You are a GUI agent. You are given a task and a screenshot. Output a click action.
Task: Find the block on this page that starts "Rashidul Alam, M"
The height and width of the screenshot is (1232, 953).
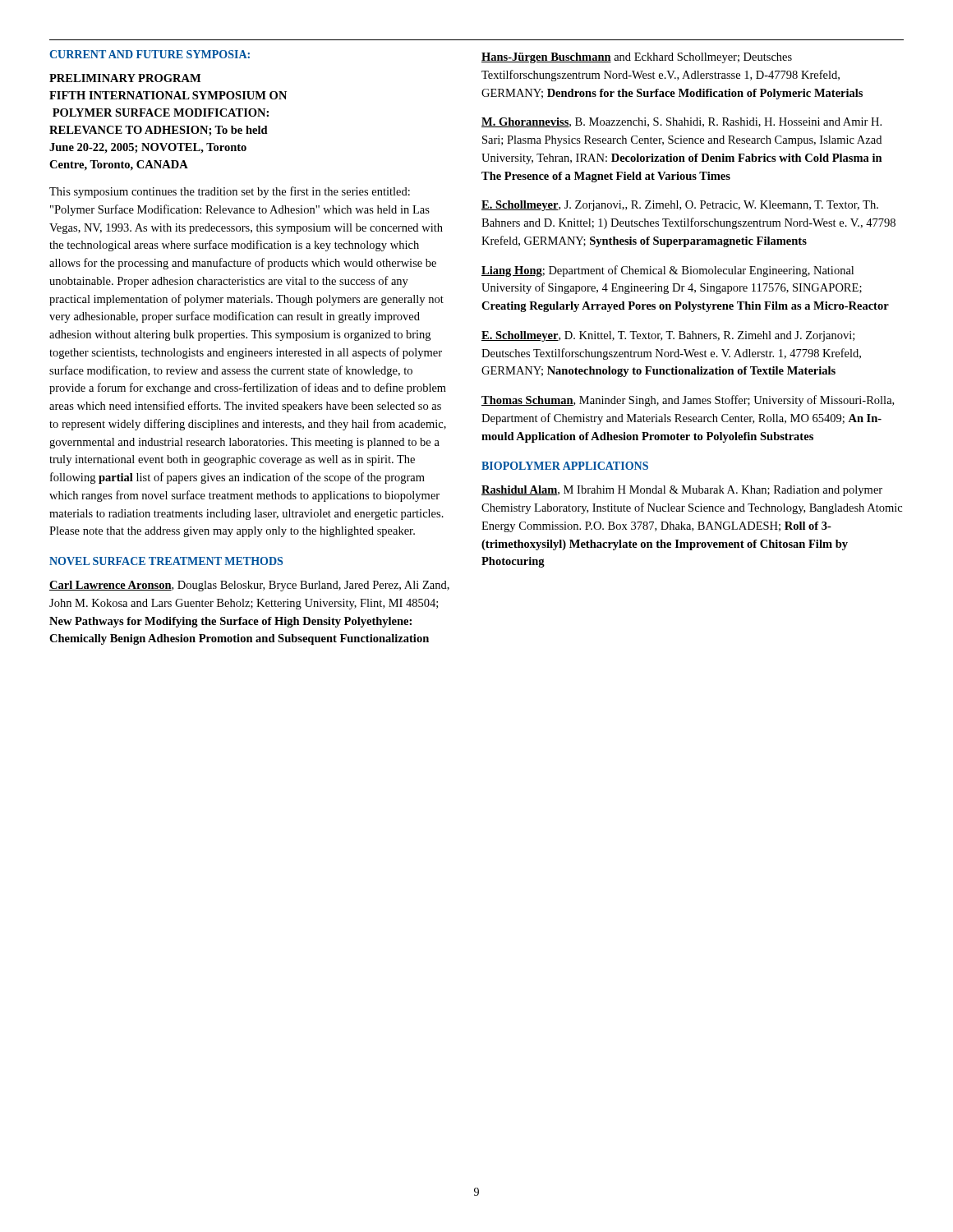pos(692,525)
